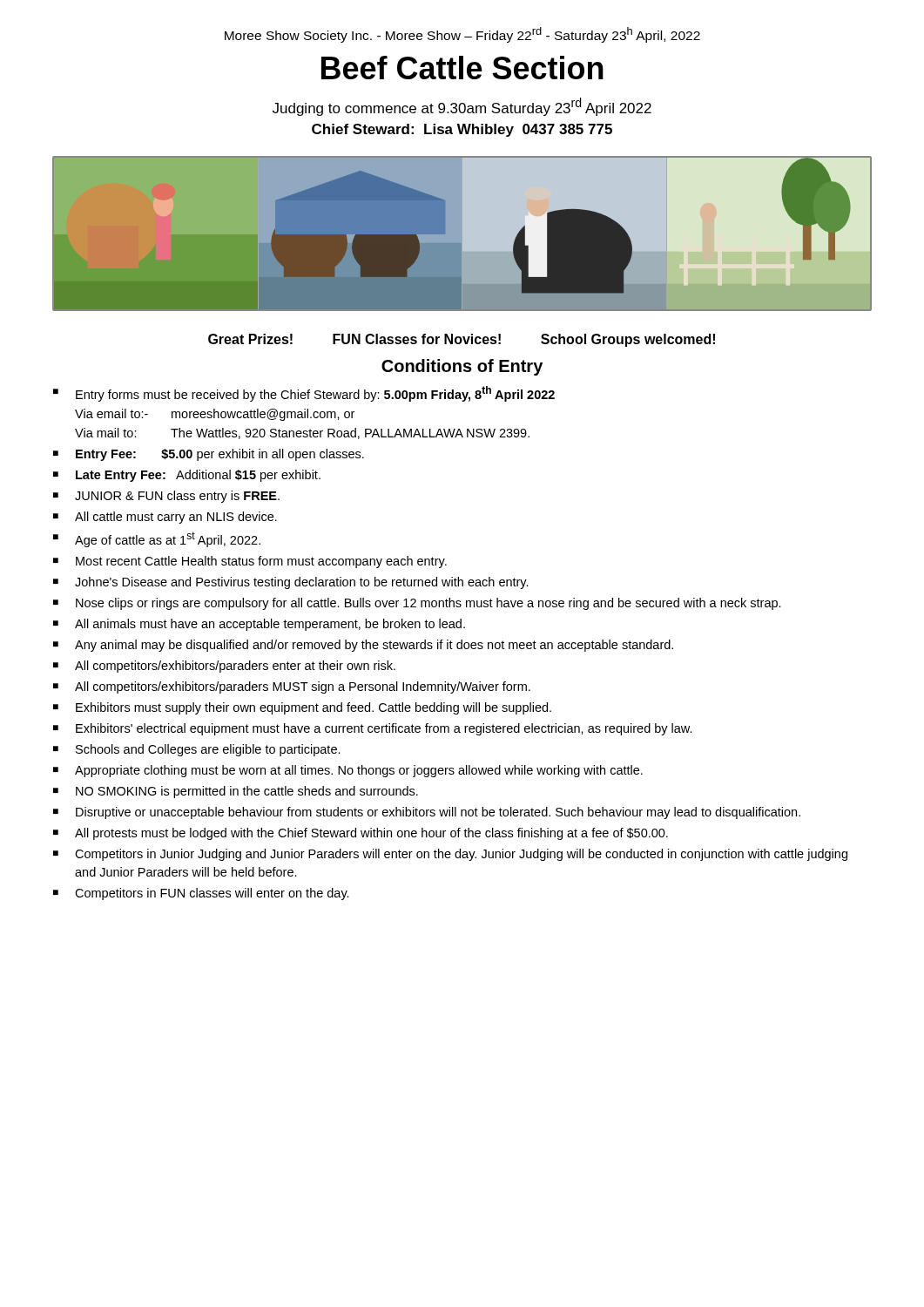Select the element starting "■ Age of"
The width and height of the screenshot is (924, 1307).
[x=157, y=539]
